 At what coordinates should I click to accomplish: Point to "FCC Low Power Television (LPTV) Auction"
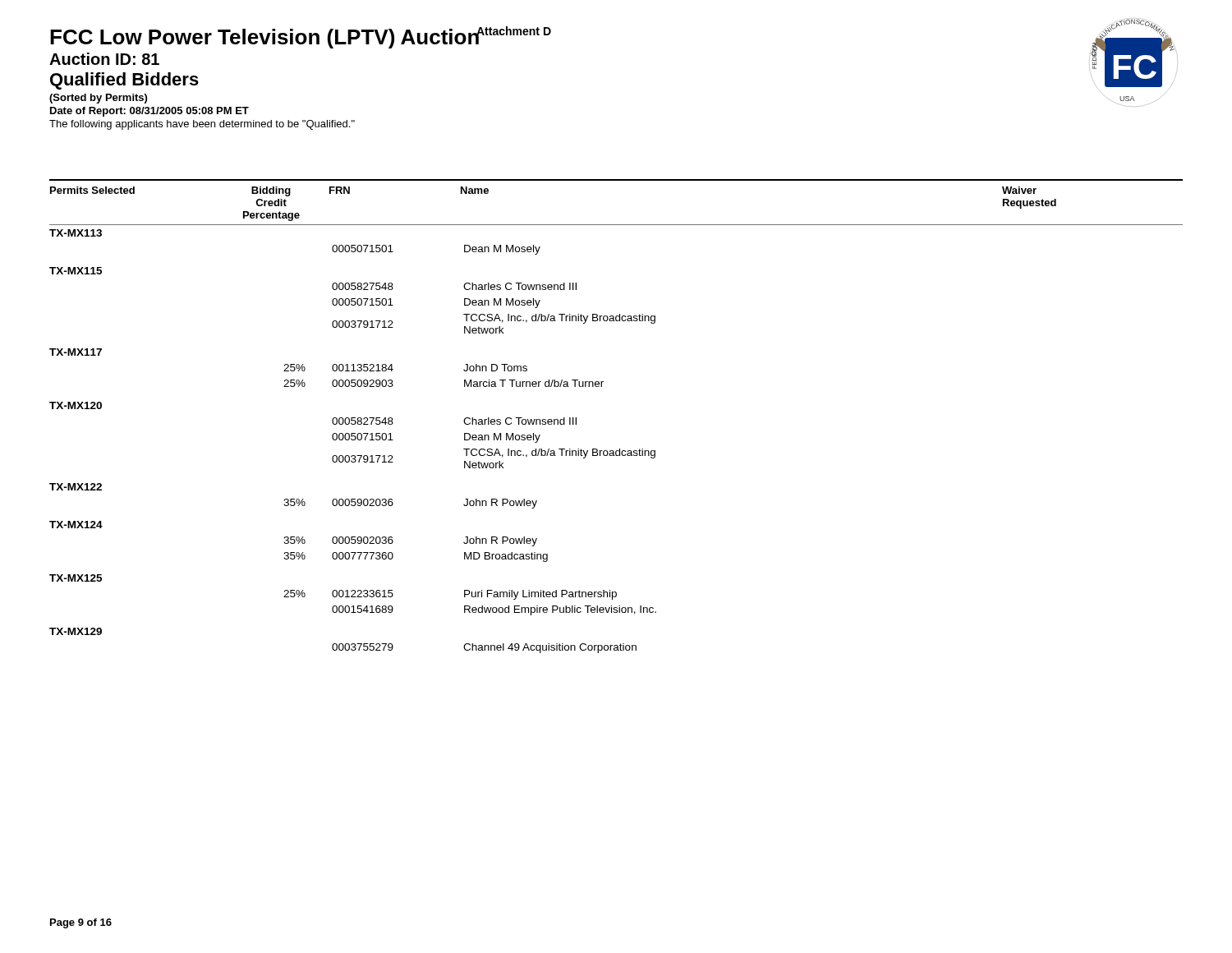click(x=265, y=37)
